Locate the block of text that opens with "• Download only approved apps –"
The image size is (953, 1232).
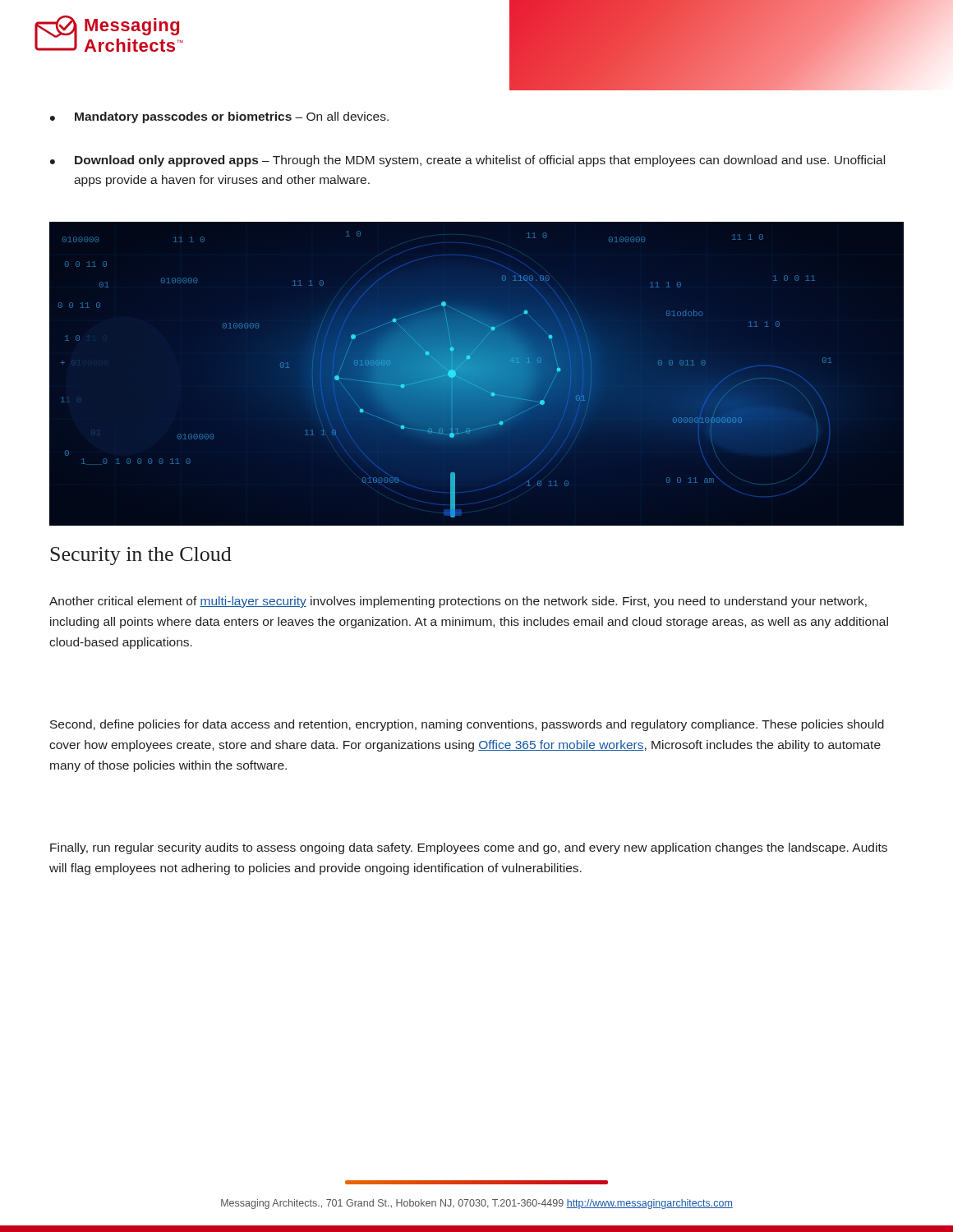[x=476, y=170]
